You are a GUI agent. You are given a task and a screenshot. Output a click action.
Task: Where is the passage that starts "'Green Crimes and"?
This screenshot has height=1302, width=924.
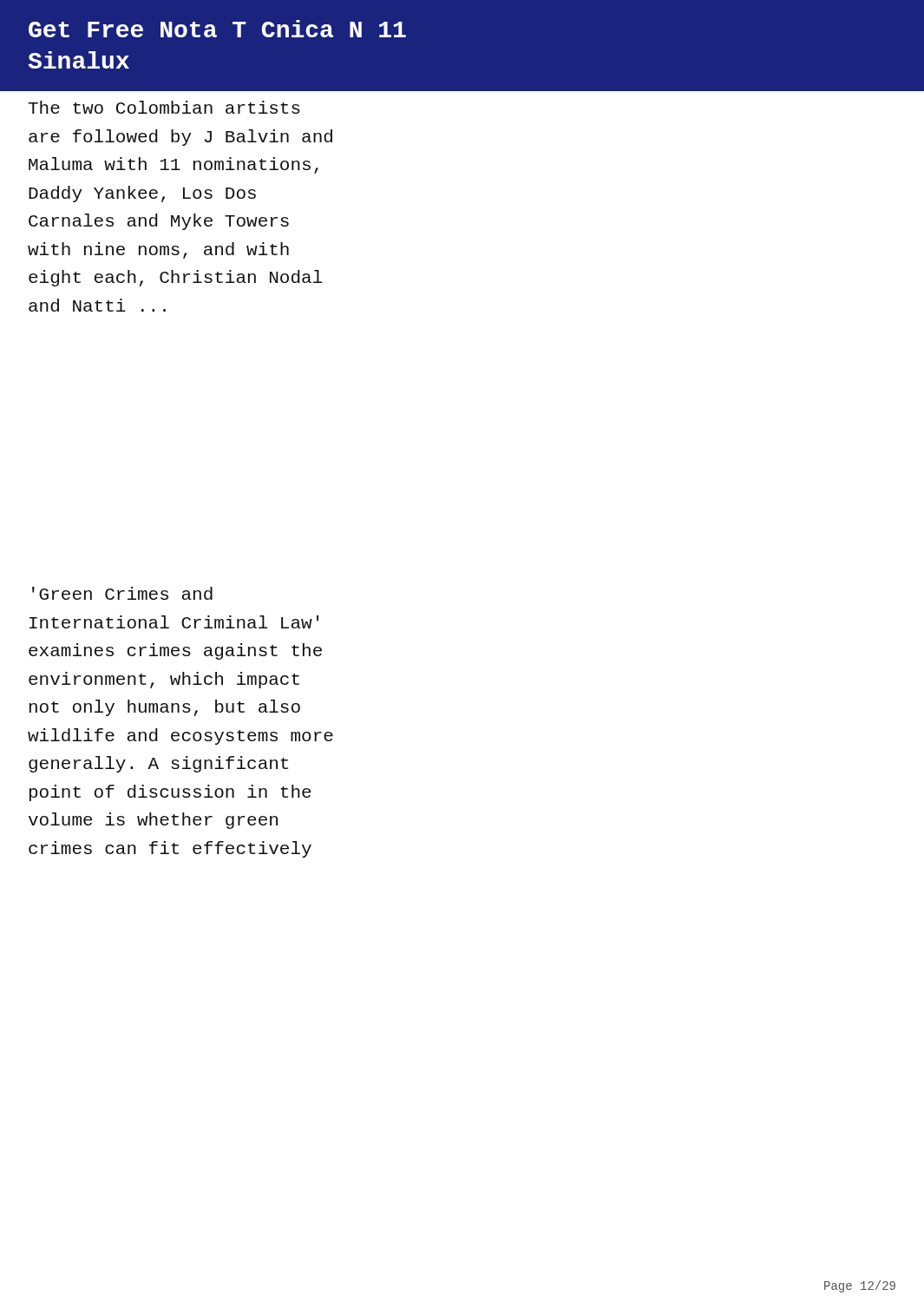[181, 722]
